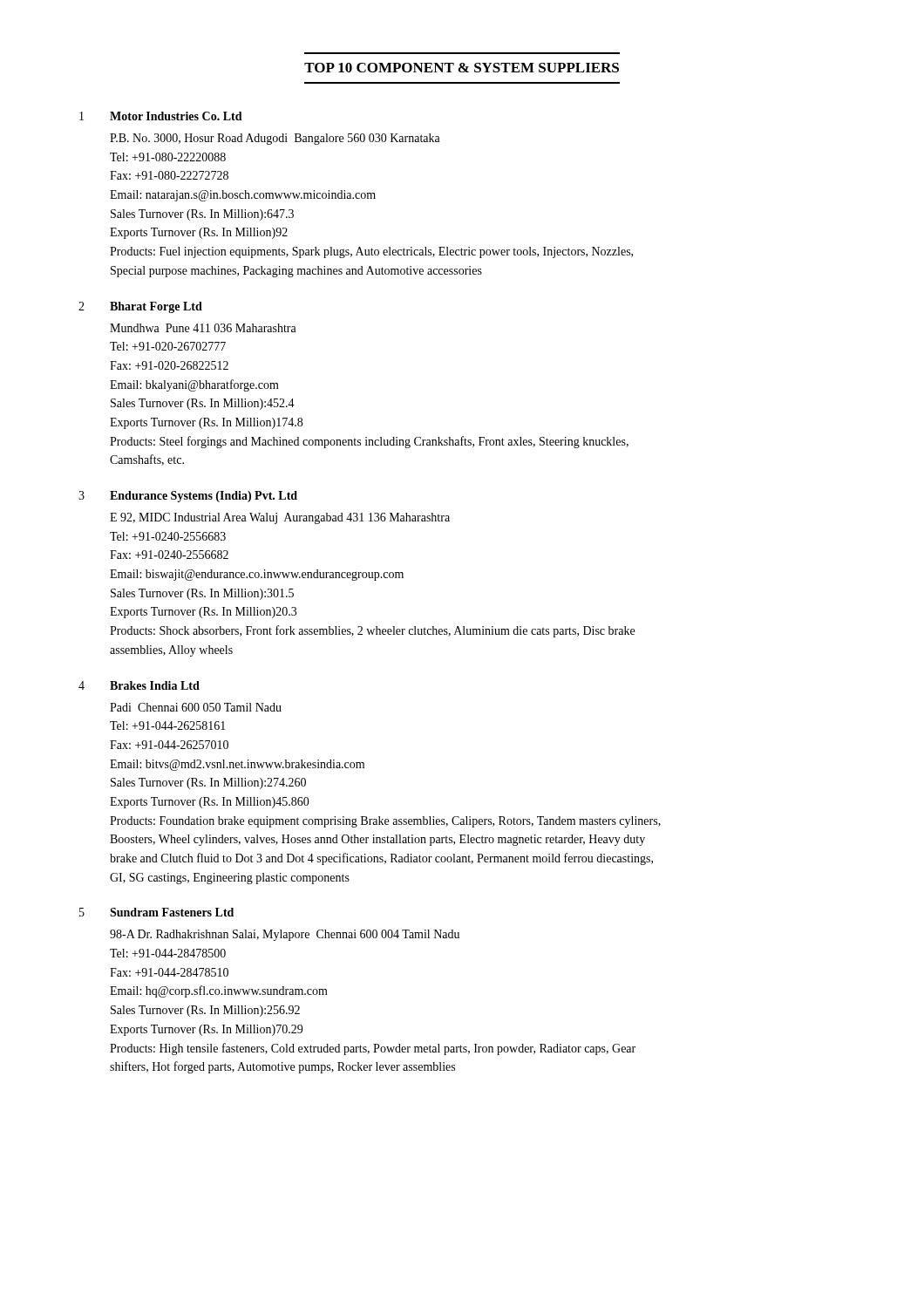Point to the element starting "1 Motor Industries Co. Ltd"
Image resolution: width=924 pixels, height=1308 pixels.
160,117
